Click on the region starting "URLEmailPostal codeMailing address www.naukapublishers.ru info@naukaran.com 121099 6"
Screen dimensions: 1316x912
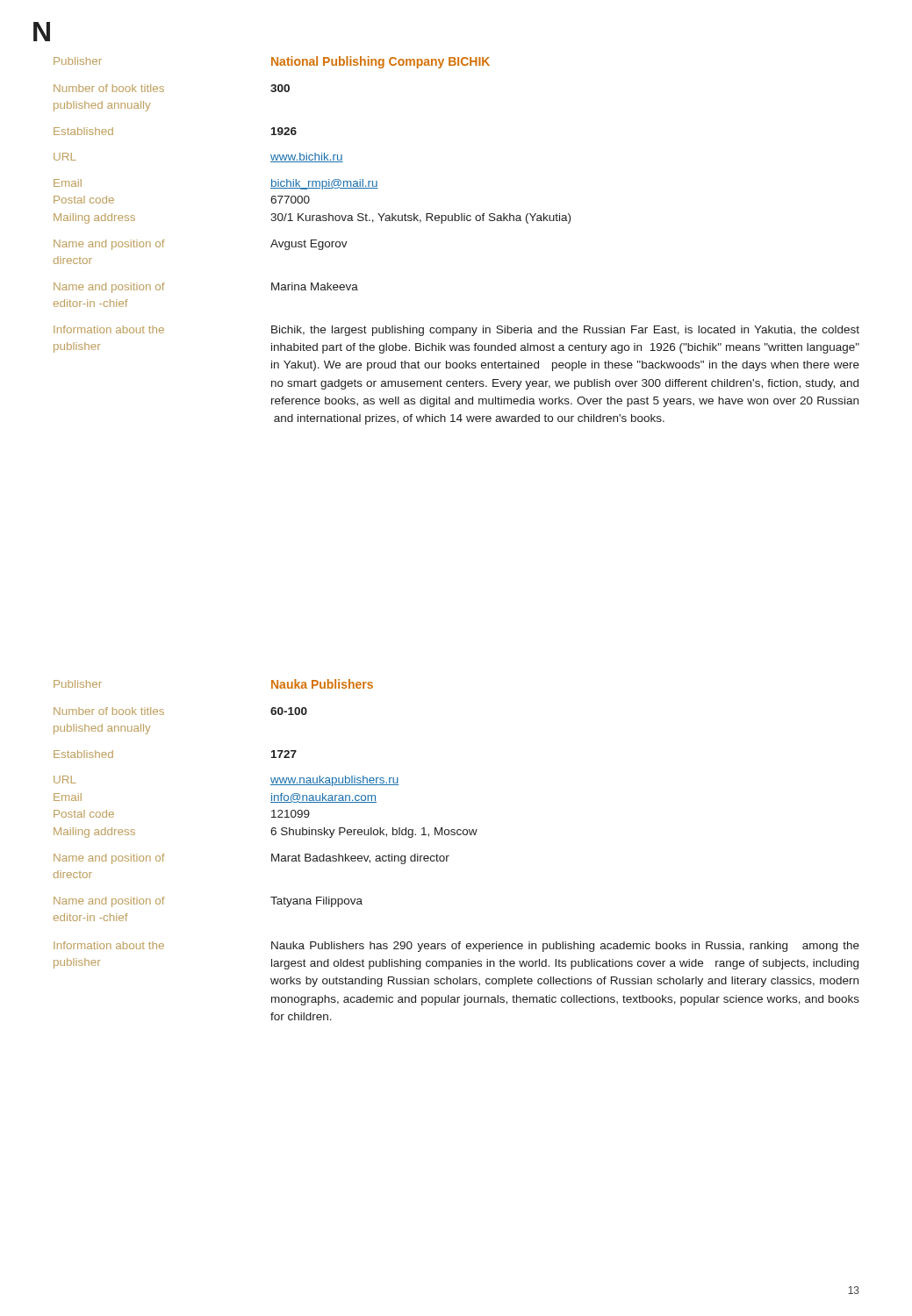(66, 780)
